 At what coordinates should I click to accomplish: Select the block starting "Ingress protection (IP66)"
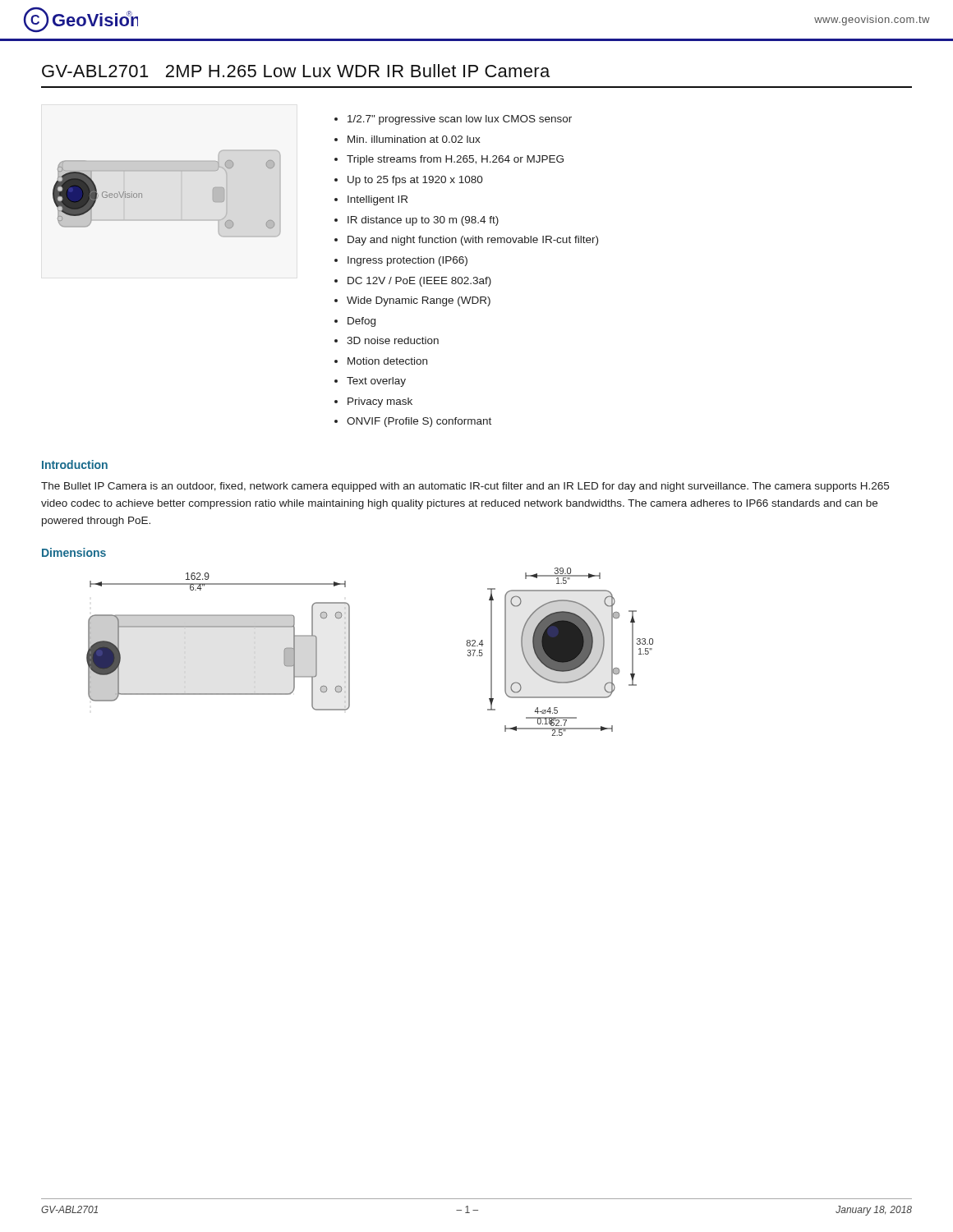coord(407,260)
